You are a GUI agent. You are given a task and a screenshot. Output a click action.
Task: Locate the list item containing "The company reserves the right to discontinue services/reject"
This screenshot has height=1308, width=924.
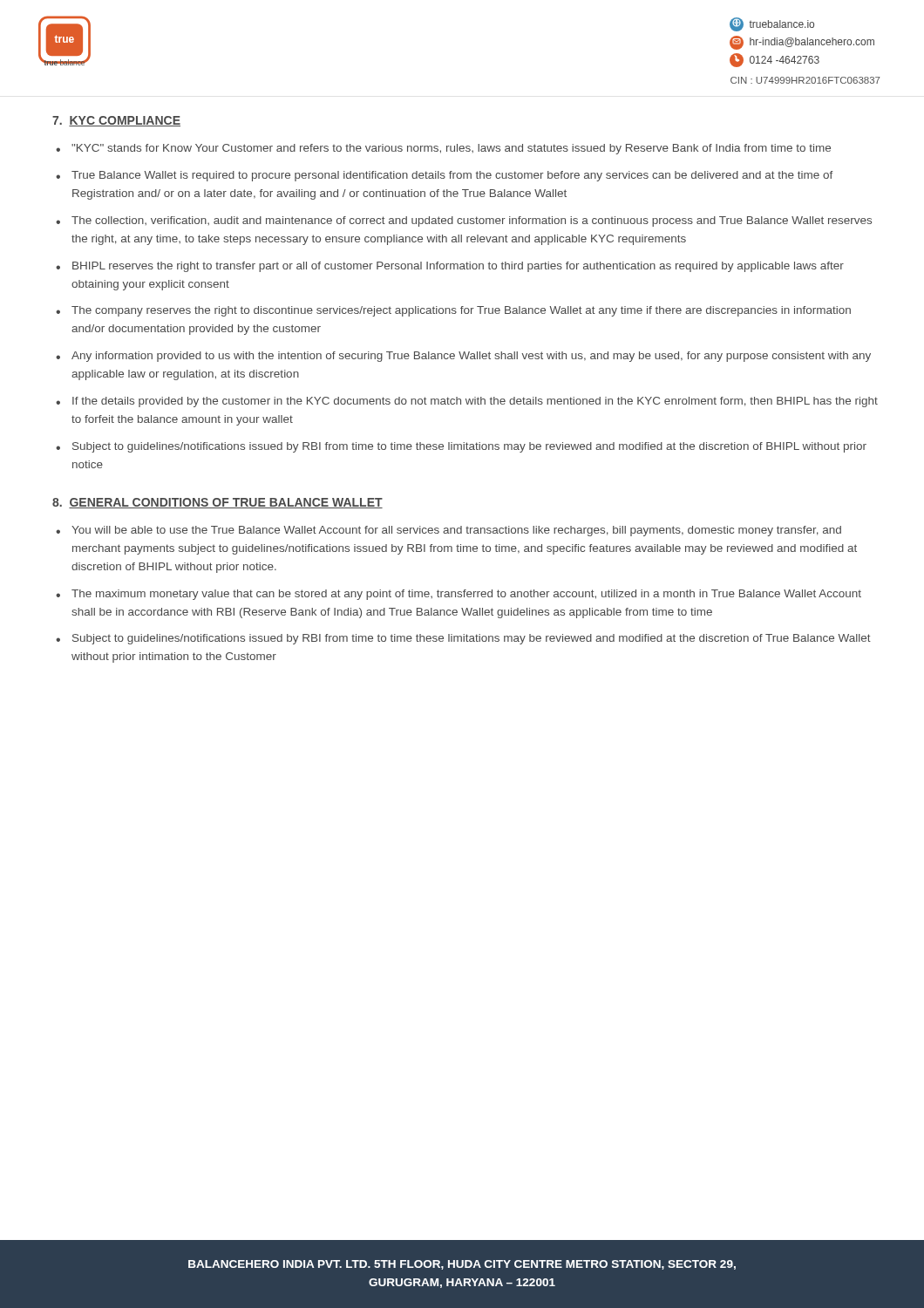click(461, 319)
